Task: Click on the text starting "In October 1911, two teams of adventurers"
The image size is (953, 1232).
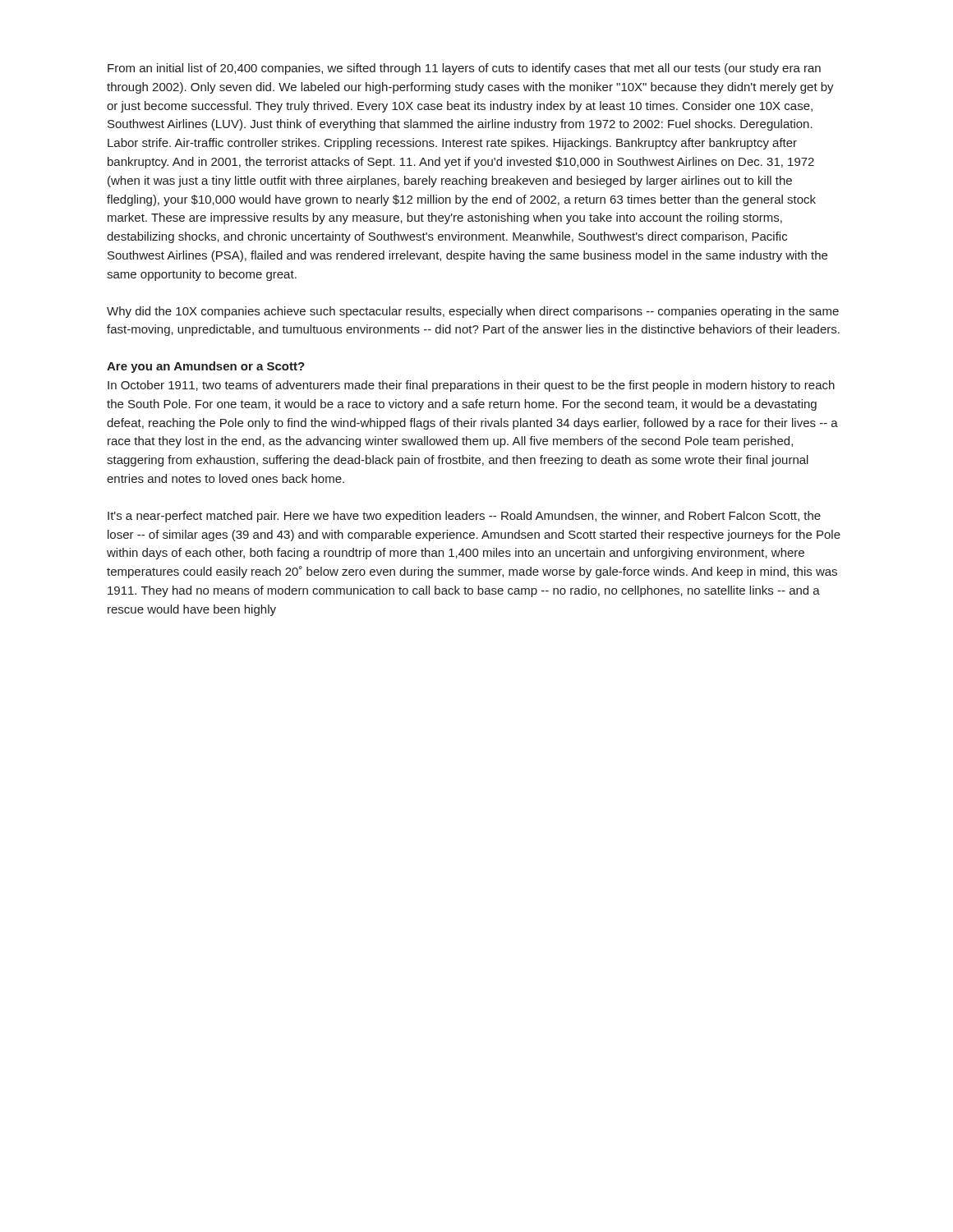Action: pyautogui.click(x=472, y=432)
